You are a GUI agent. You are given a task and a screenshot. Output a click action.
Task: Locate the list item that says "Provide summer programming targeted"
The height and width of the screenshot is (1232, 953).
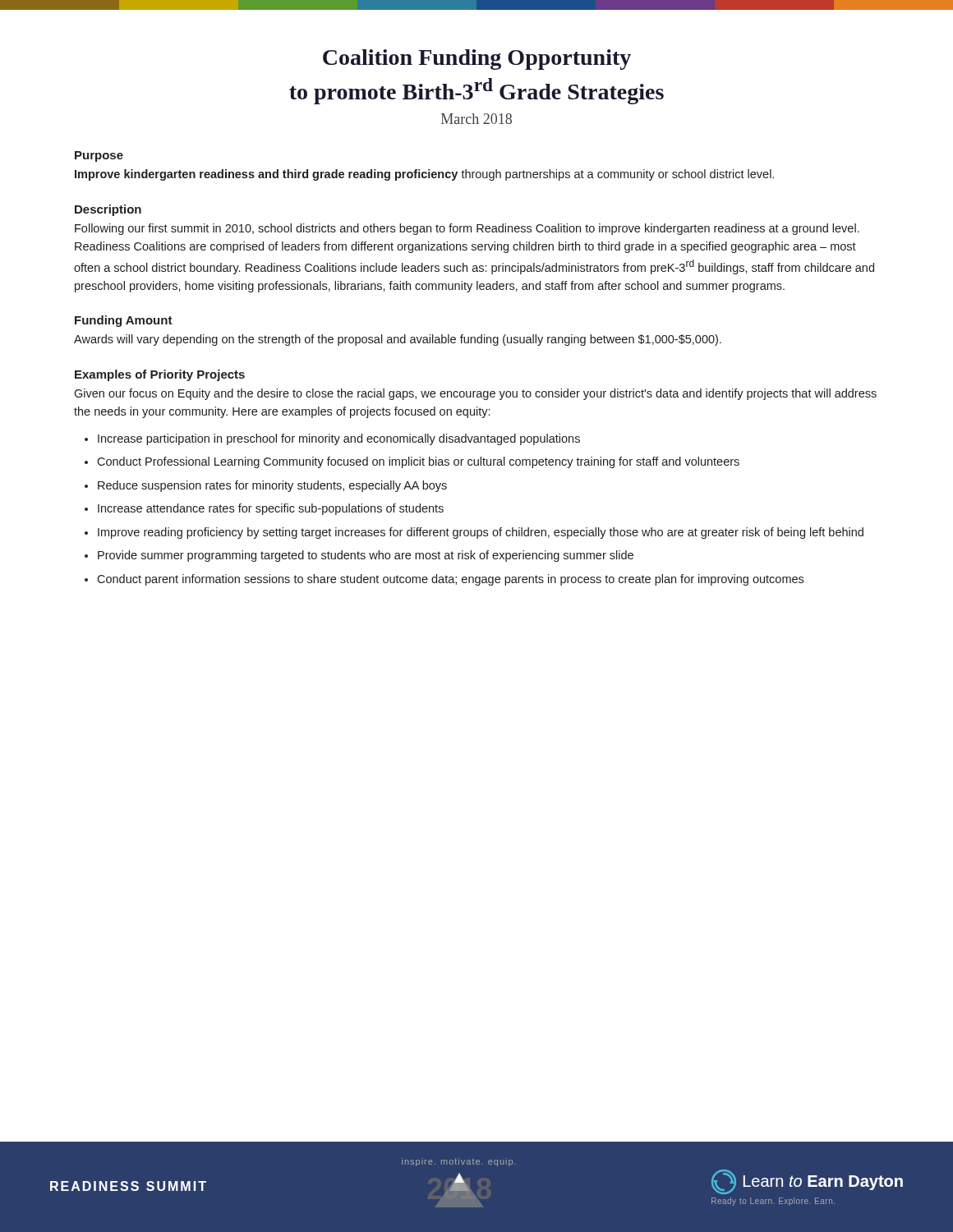click(x=365, y=555)
